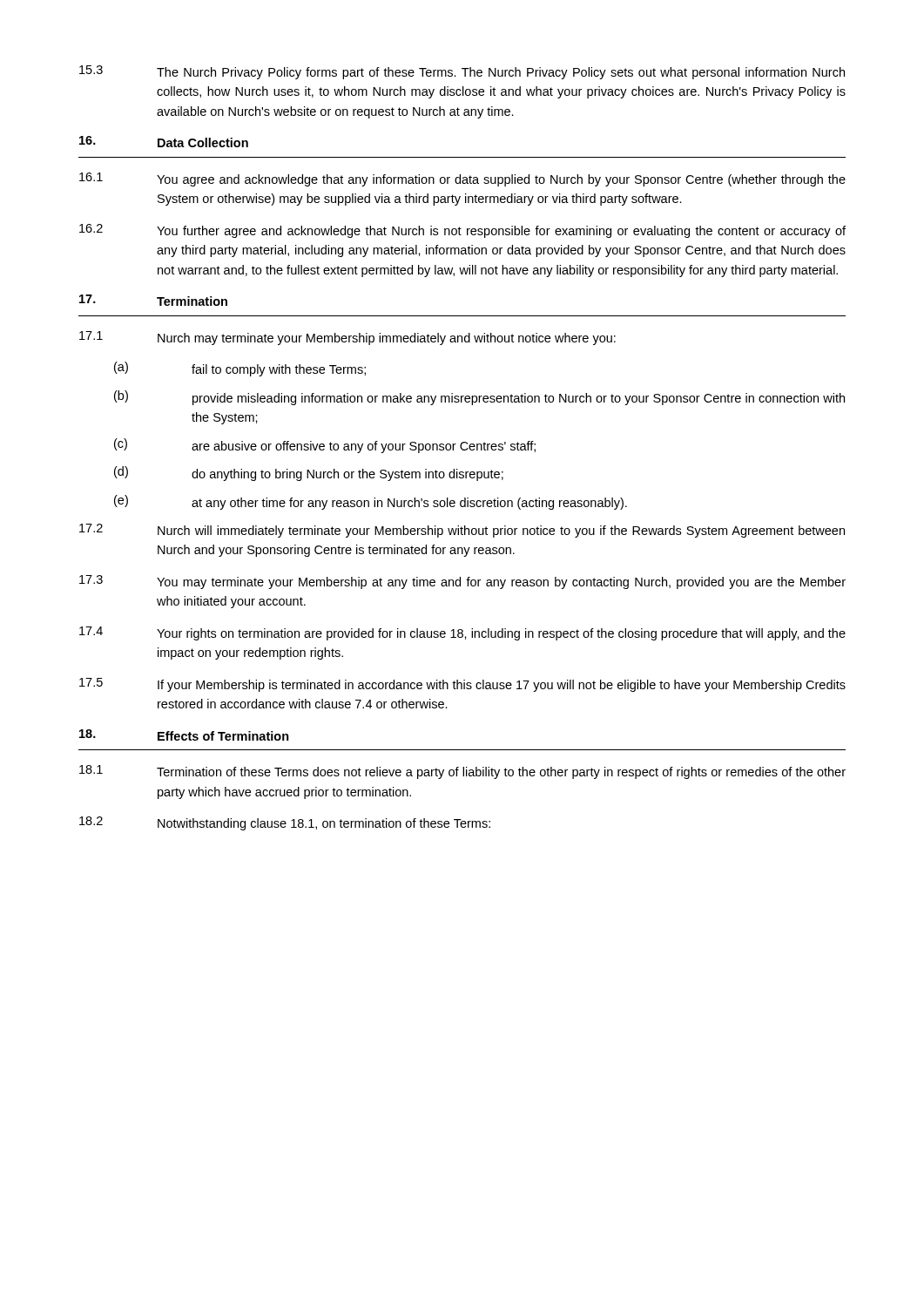Where is the passage that starts "2 You further agree and acknowledge that"?
The height and width of the screenshot is (1307, 924).
click(x=462, y=250)
